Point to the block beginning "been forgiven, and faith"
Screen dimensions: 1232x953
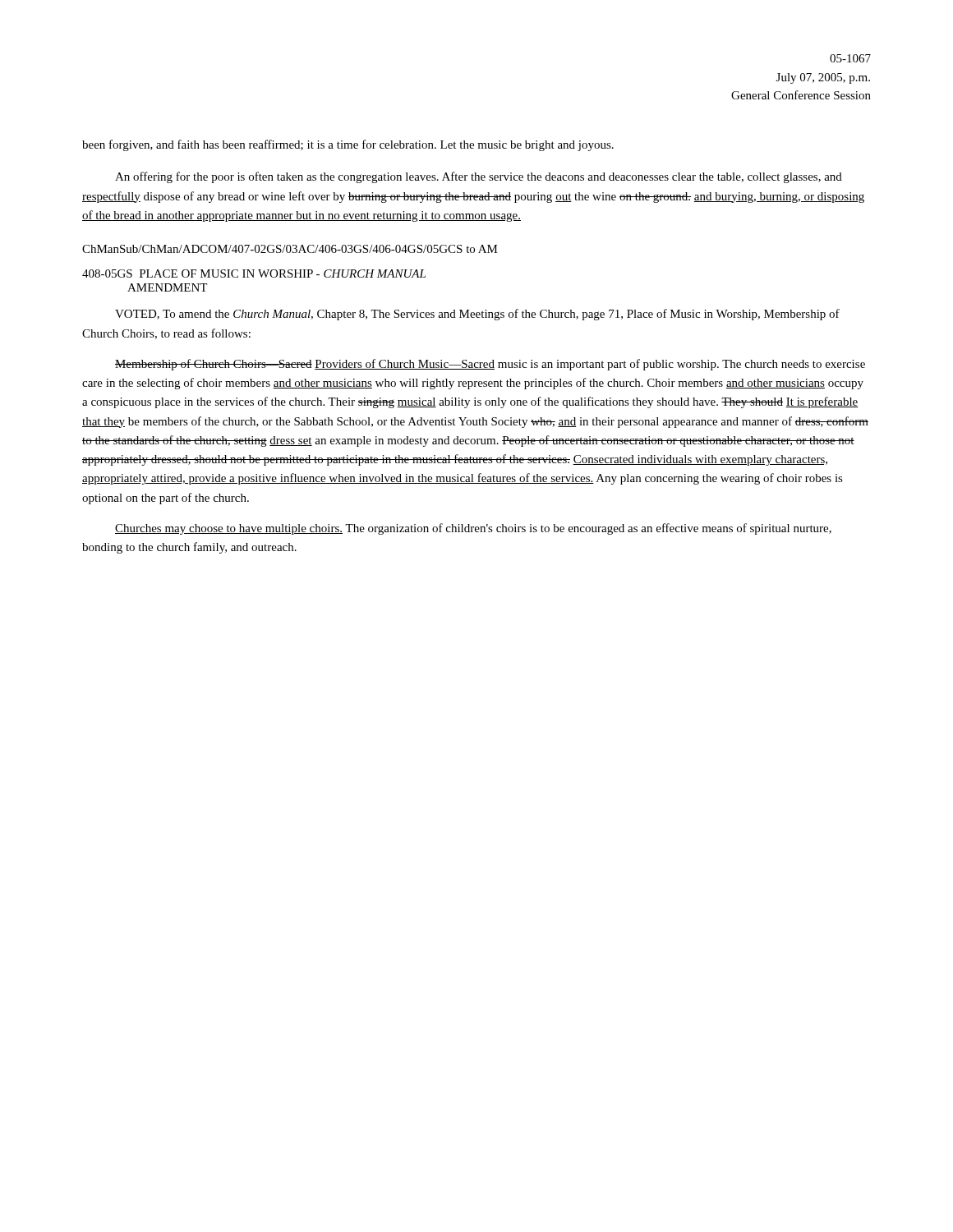[x=476, y=145]
